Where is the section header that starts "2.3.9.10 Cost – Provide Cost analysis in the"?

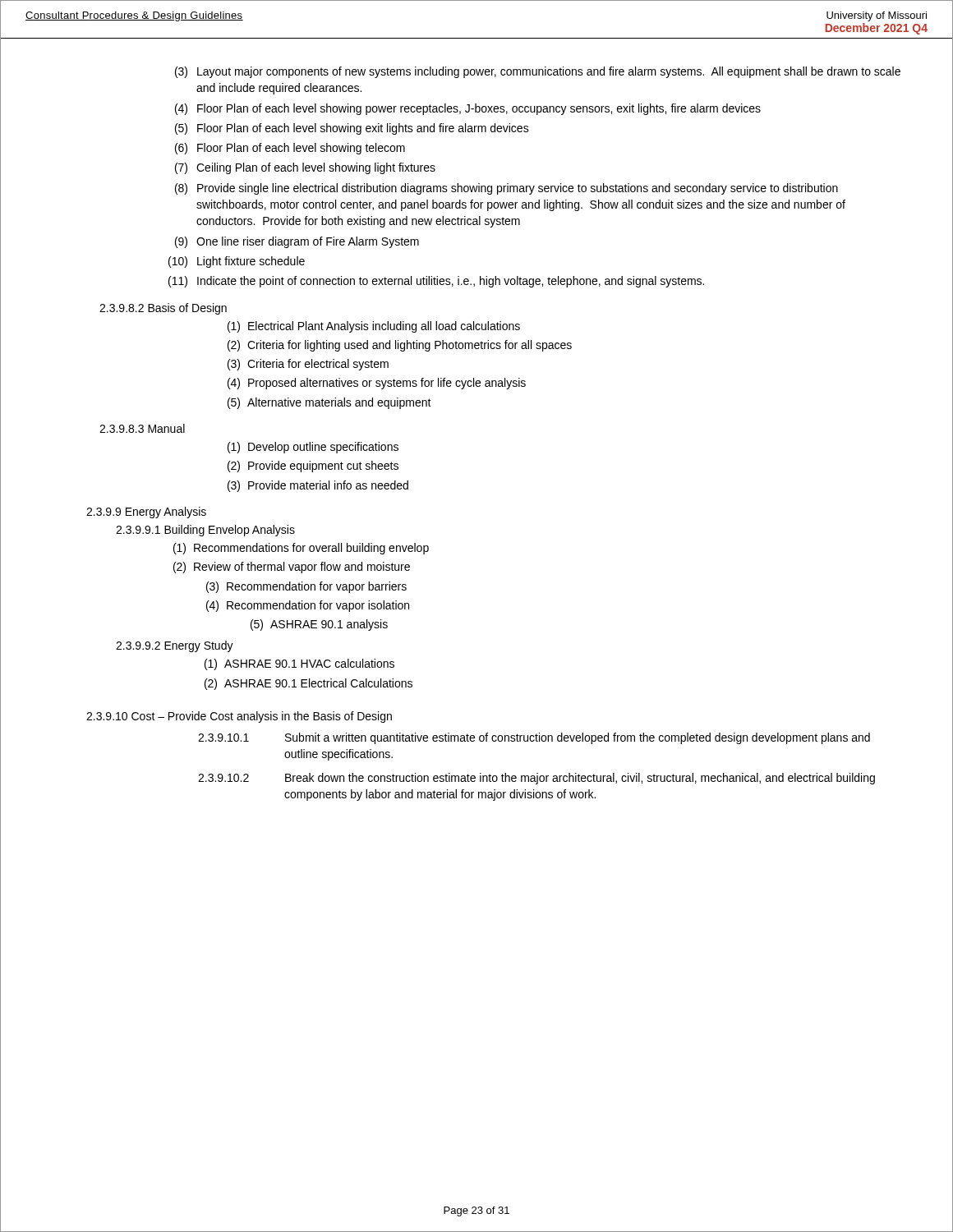(239, 716)
